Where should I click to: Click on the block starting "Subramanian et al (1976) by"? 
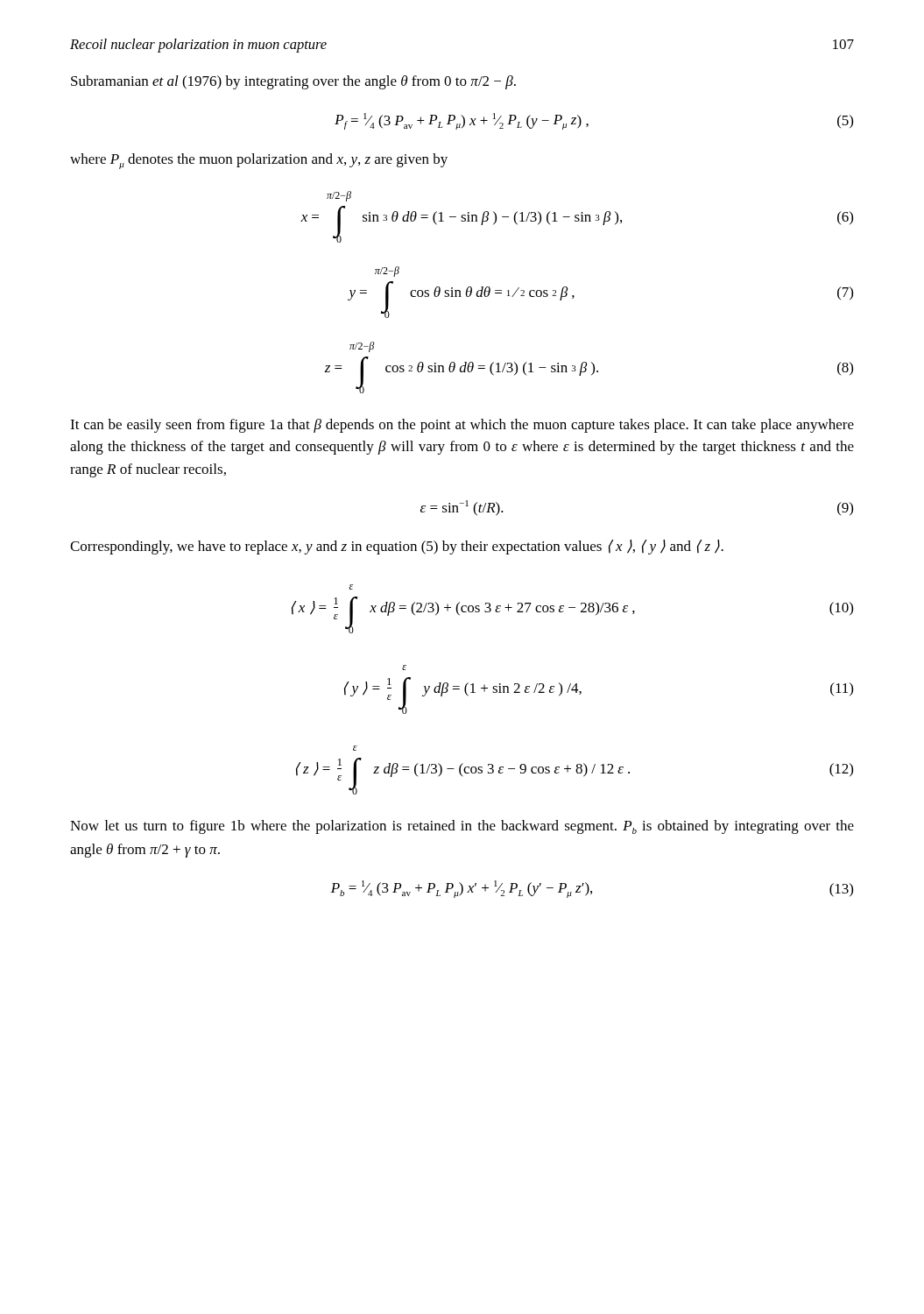[x=462, y=81]
